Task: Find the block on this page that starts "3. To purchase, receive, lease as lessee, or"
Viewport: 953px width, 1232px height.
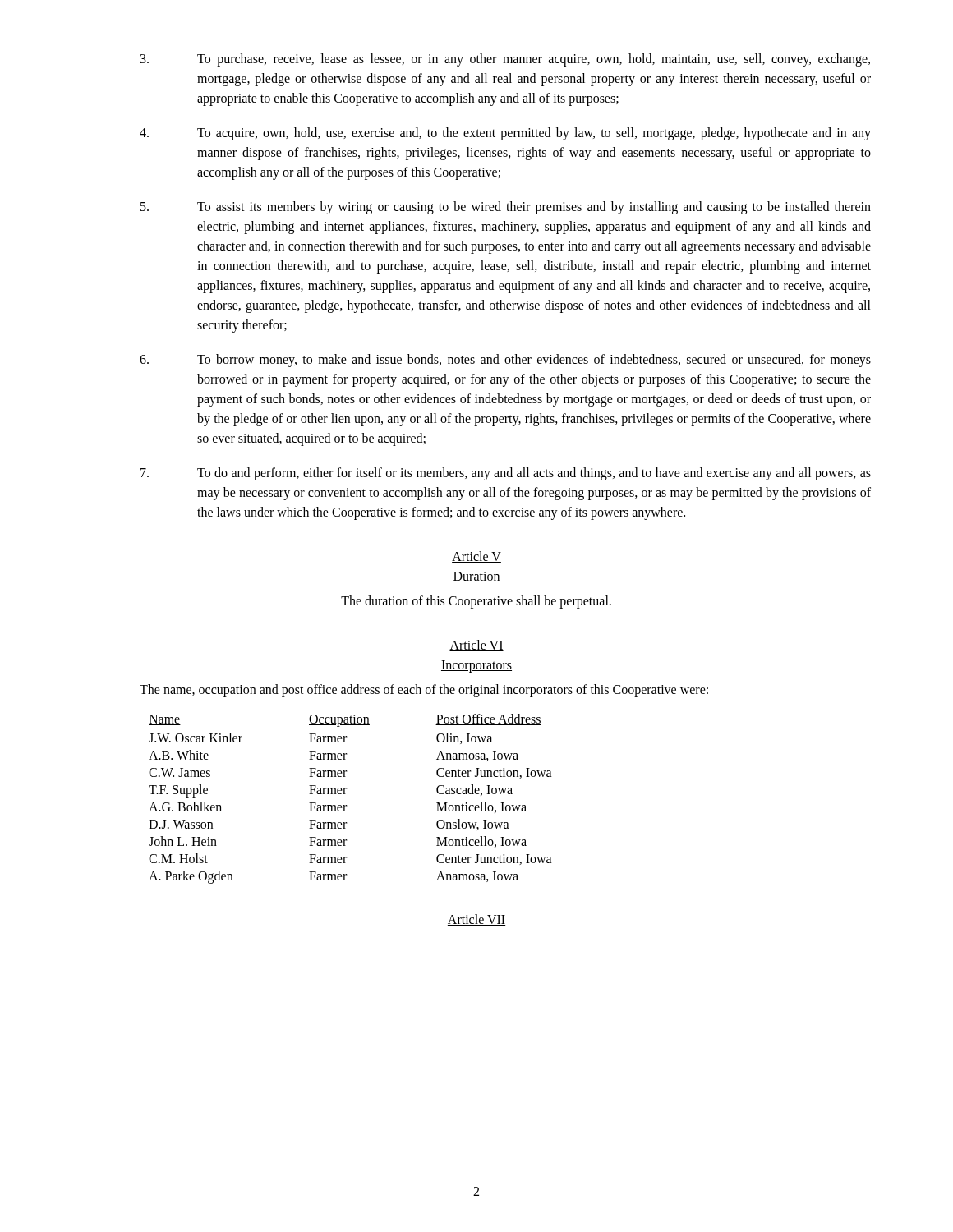Action: (476, 79)
